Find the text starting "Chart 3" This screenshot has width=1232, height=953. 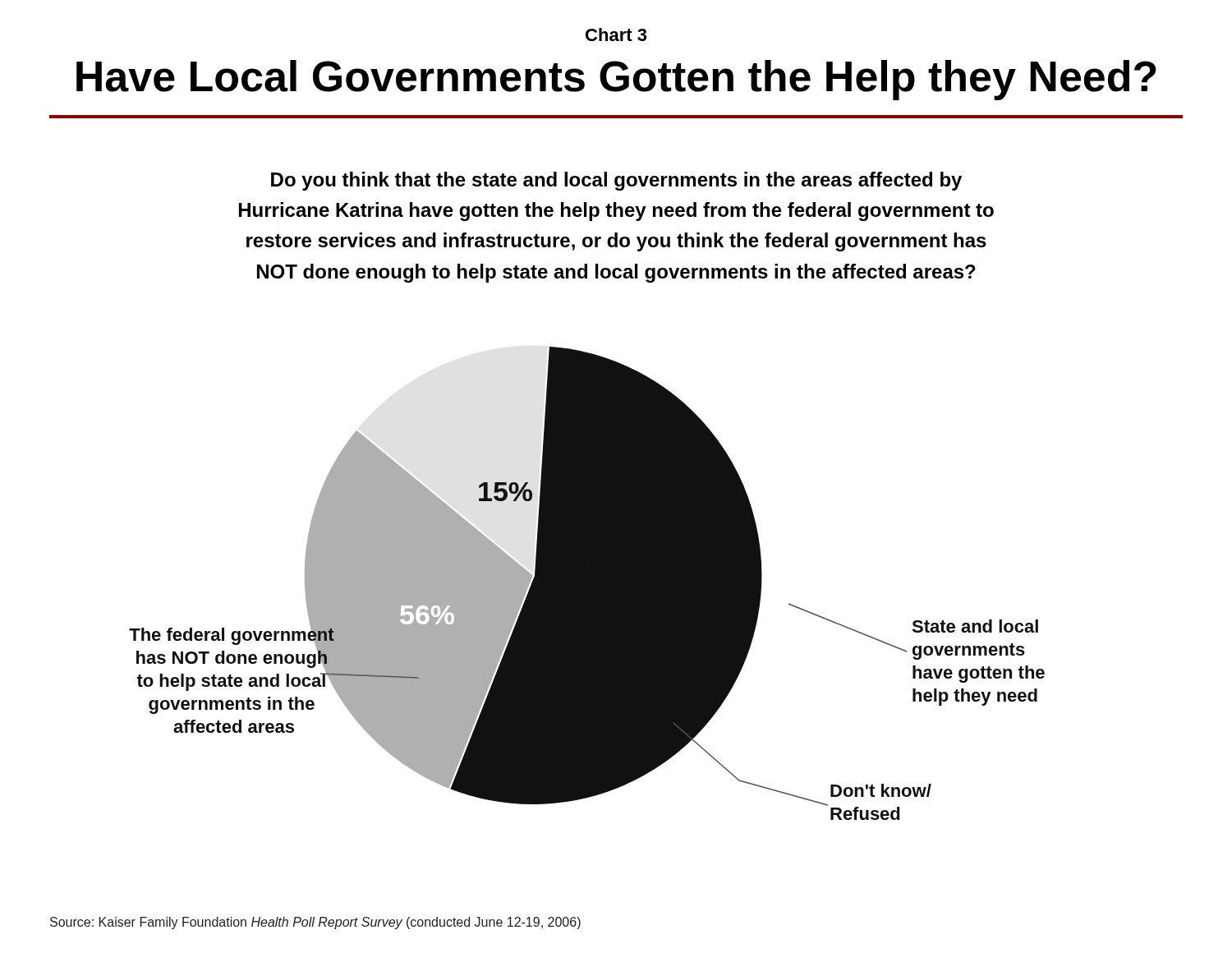click(616, 35)
